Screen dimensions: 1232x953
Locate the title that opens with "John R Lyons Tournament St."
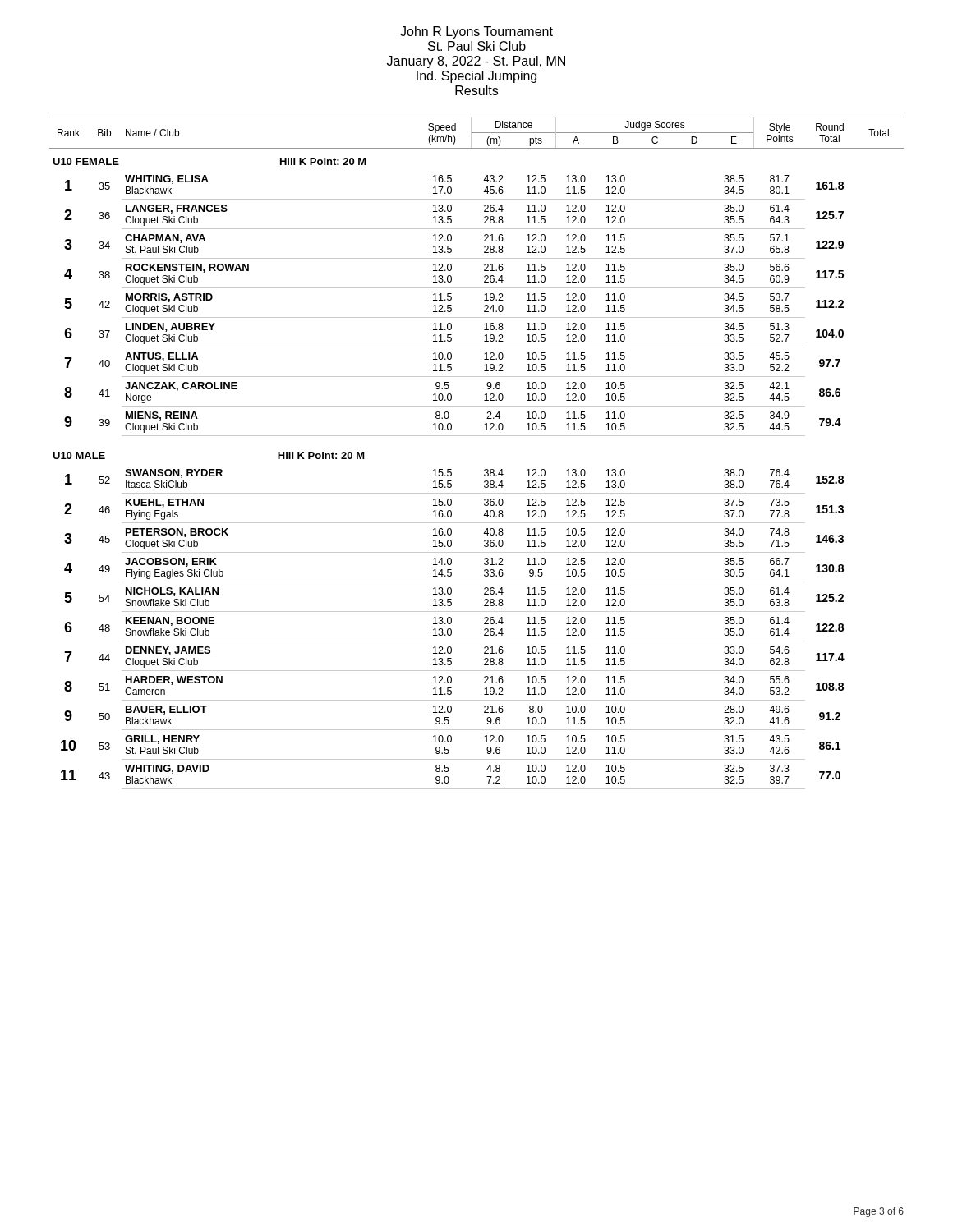(476, 62)
